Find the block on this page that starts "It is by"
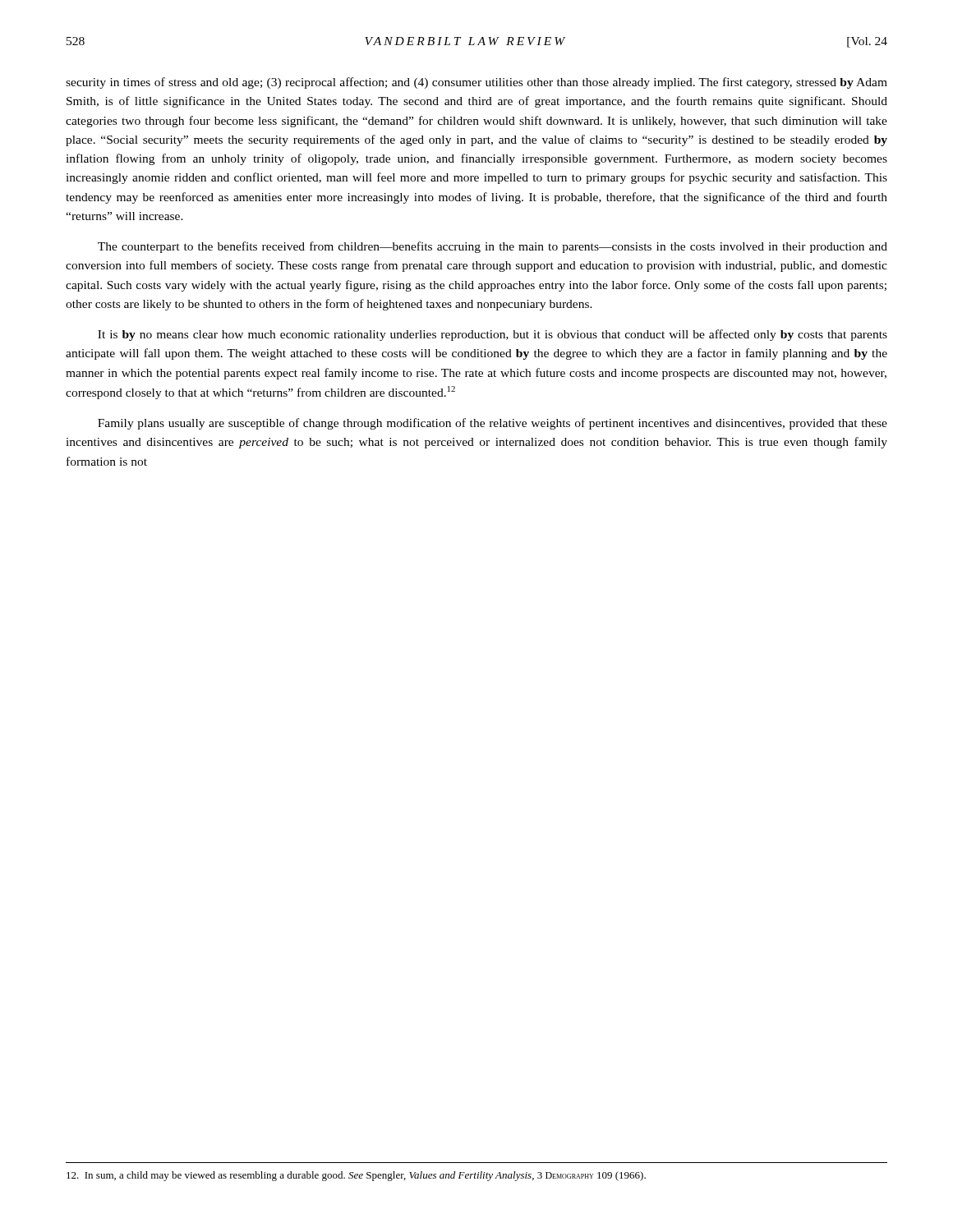Screen dimensions: 1232x953 476,363
